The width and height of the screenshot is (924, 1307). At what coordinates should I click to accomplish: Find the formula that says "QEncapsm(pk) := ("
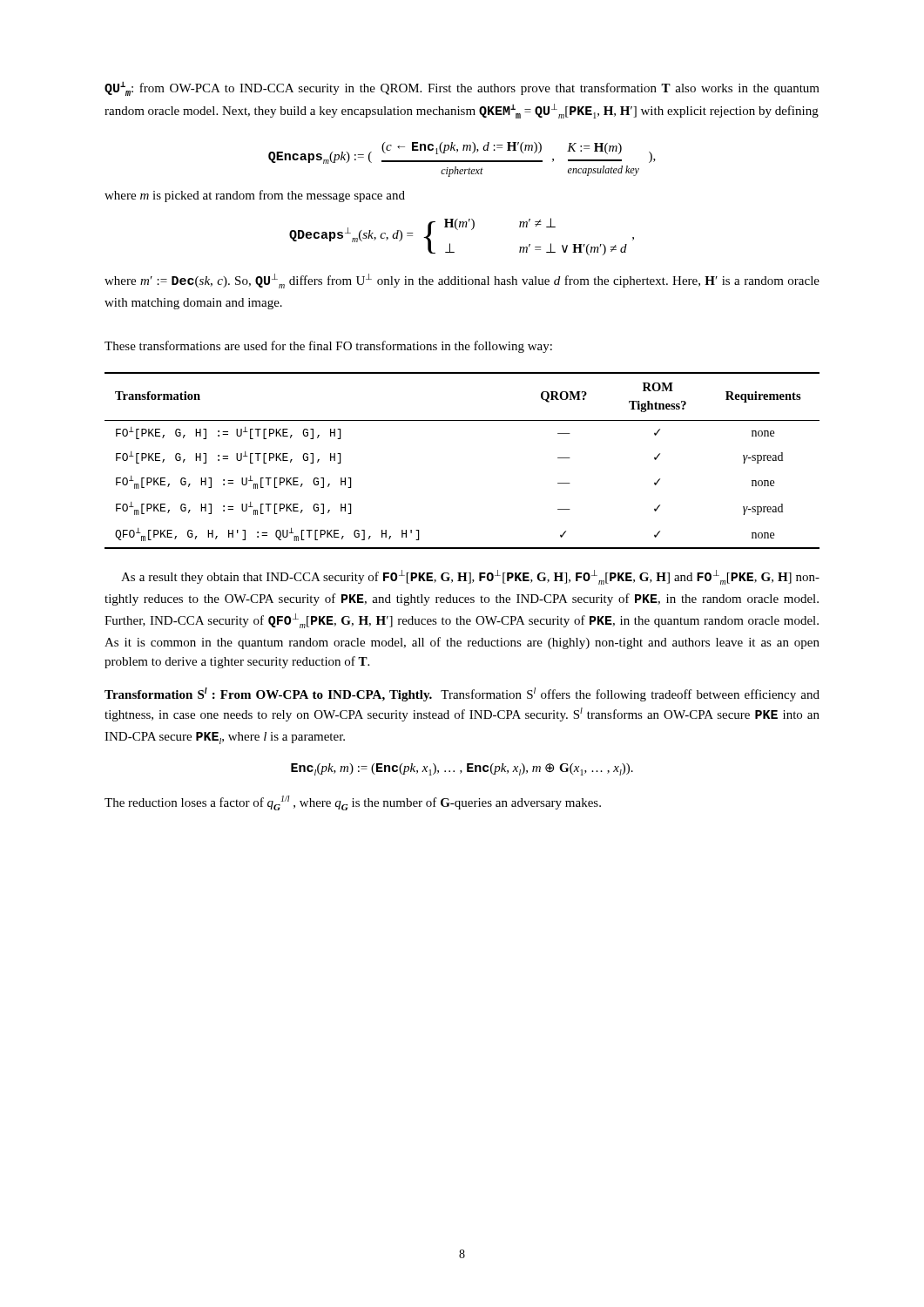pos(462,157)
